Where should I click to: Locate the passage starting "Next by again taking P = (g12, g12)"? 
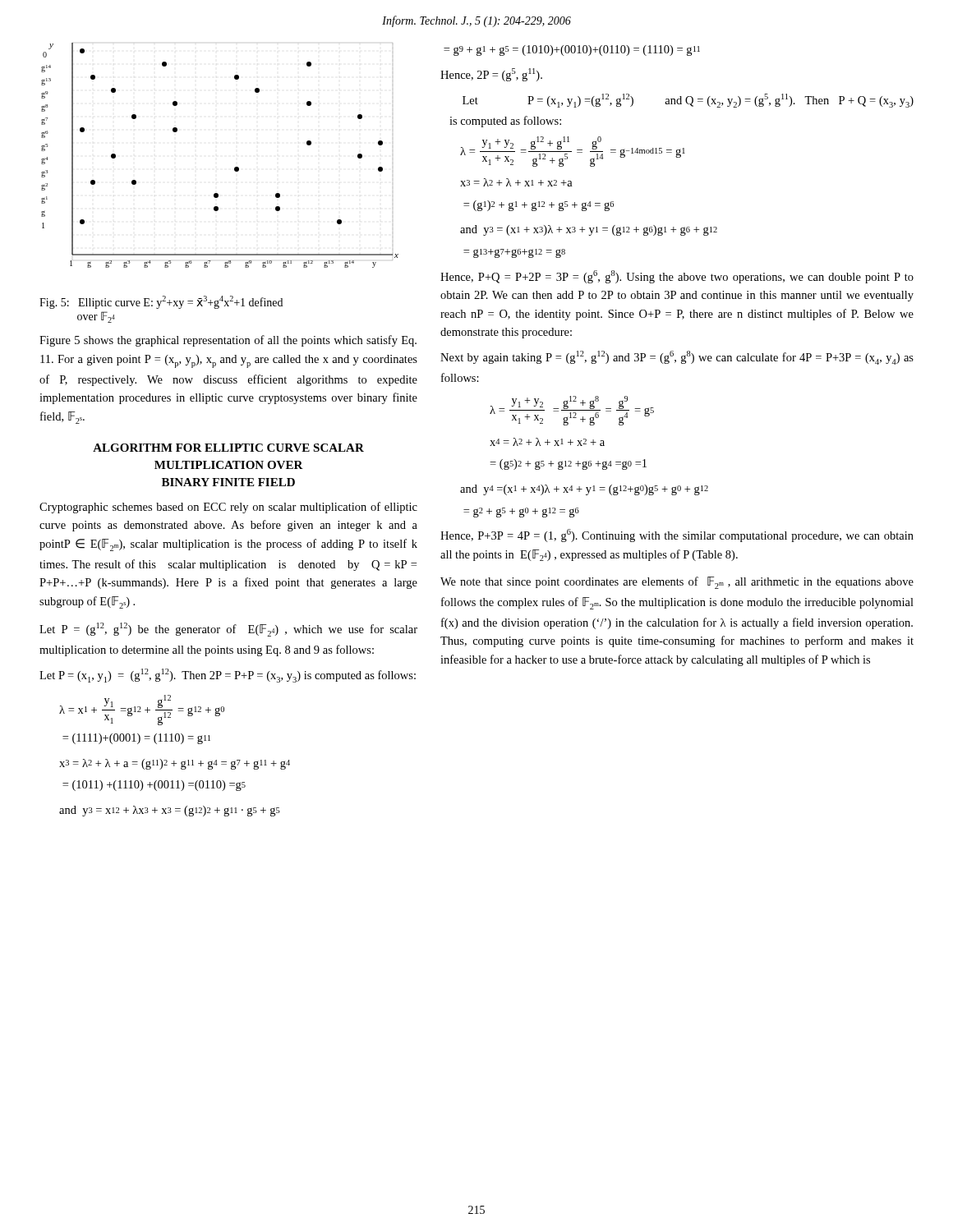(677, 367)
